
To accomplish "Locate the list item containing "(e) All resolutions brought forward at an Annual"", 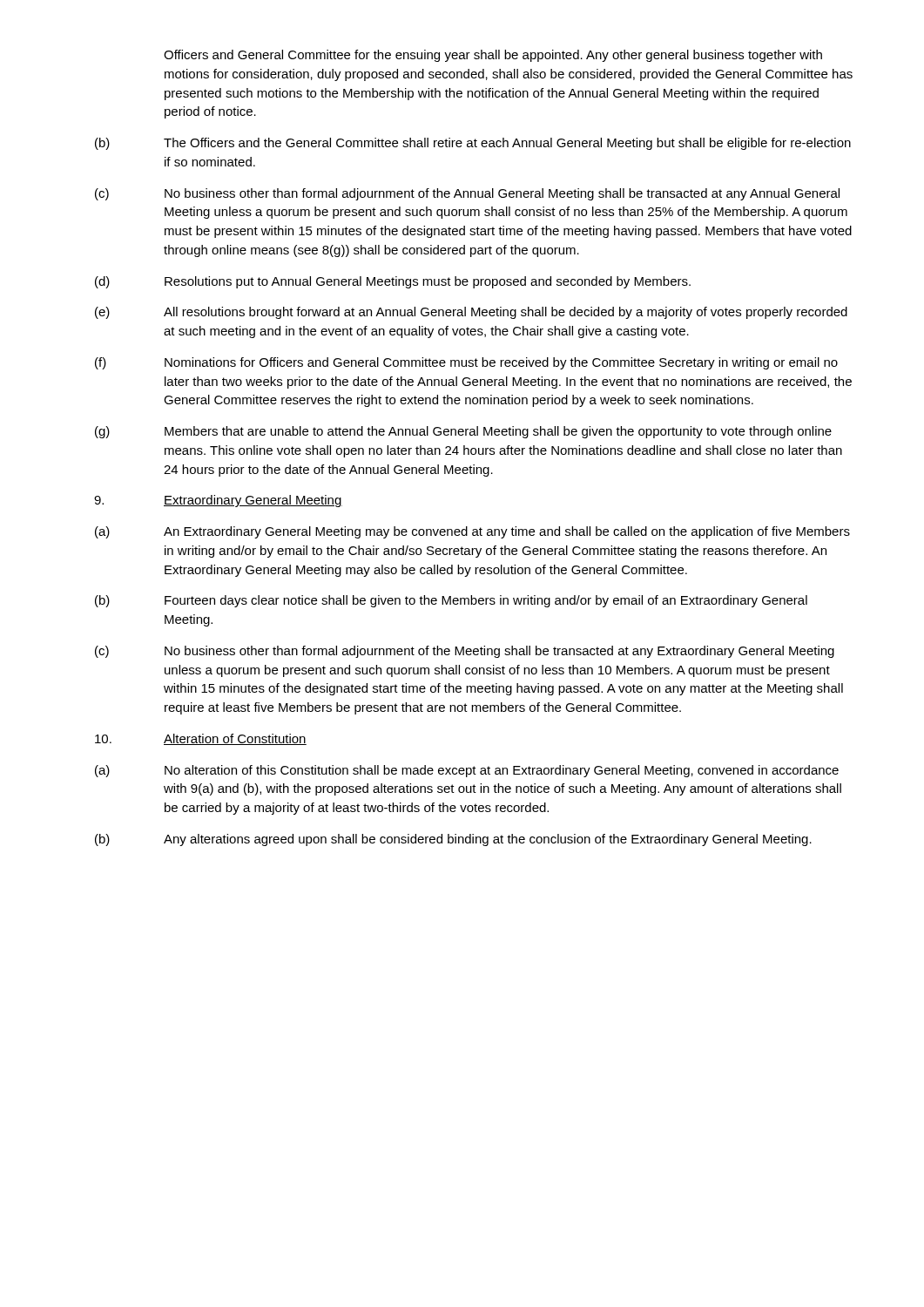I will (x=474, y=322).
